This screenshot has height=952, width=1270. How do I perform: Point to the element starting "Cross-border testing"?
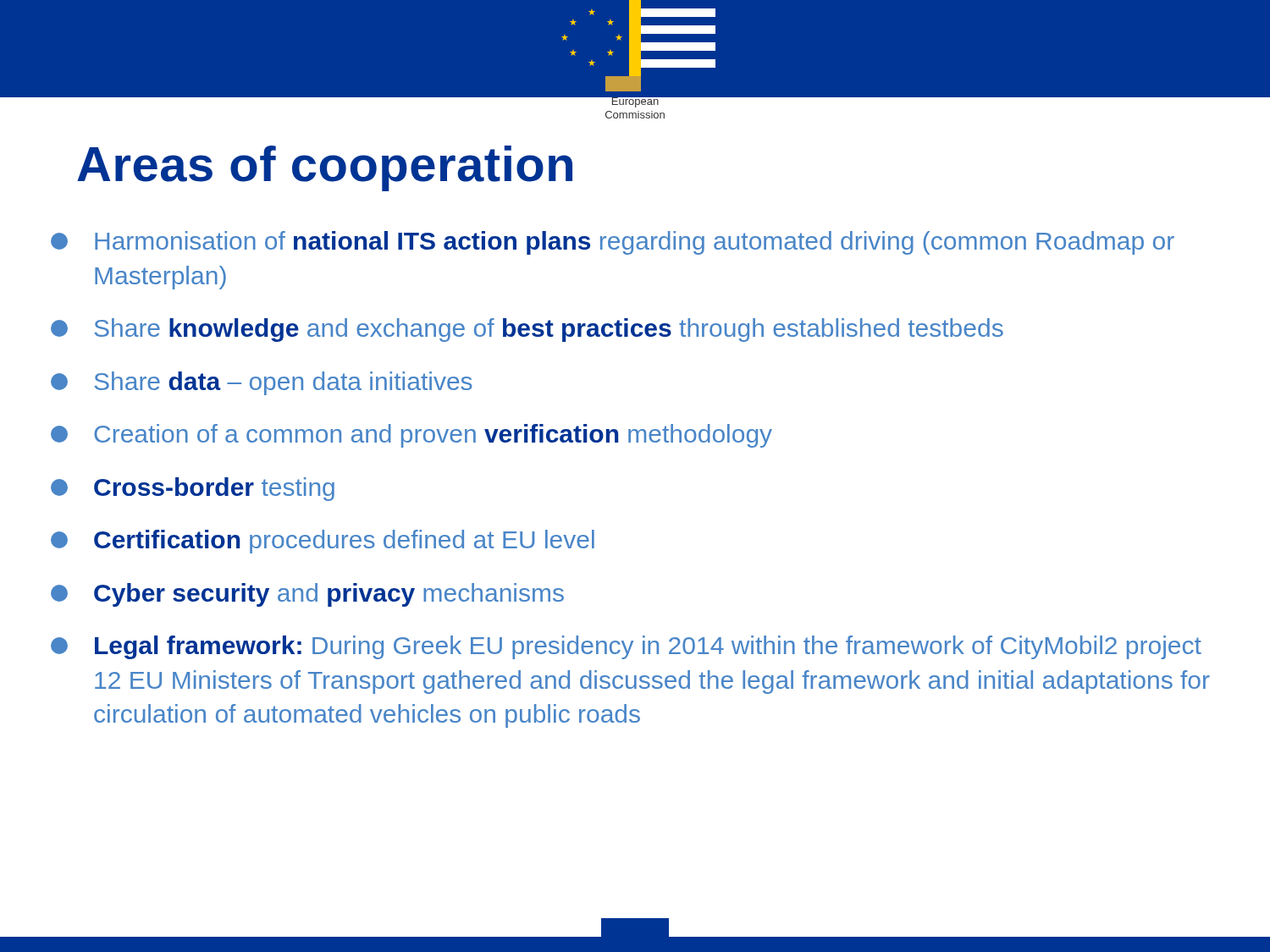(x=193, y=489)
